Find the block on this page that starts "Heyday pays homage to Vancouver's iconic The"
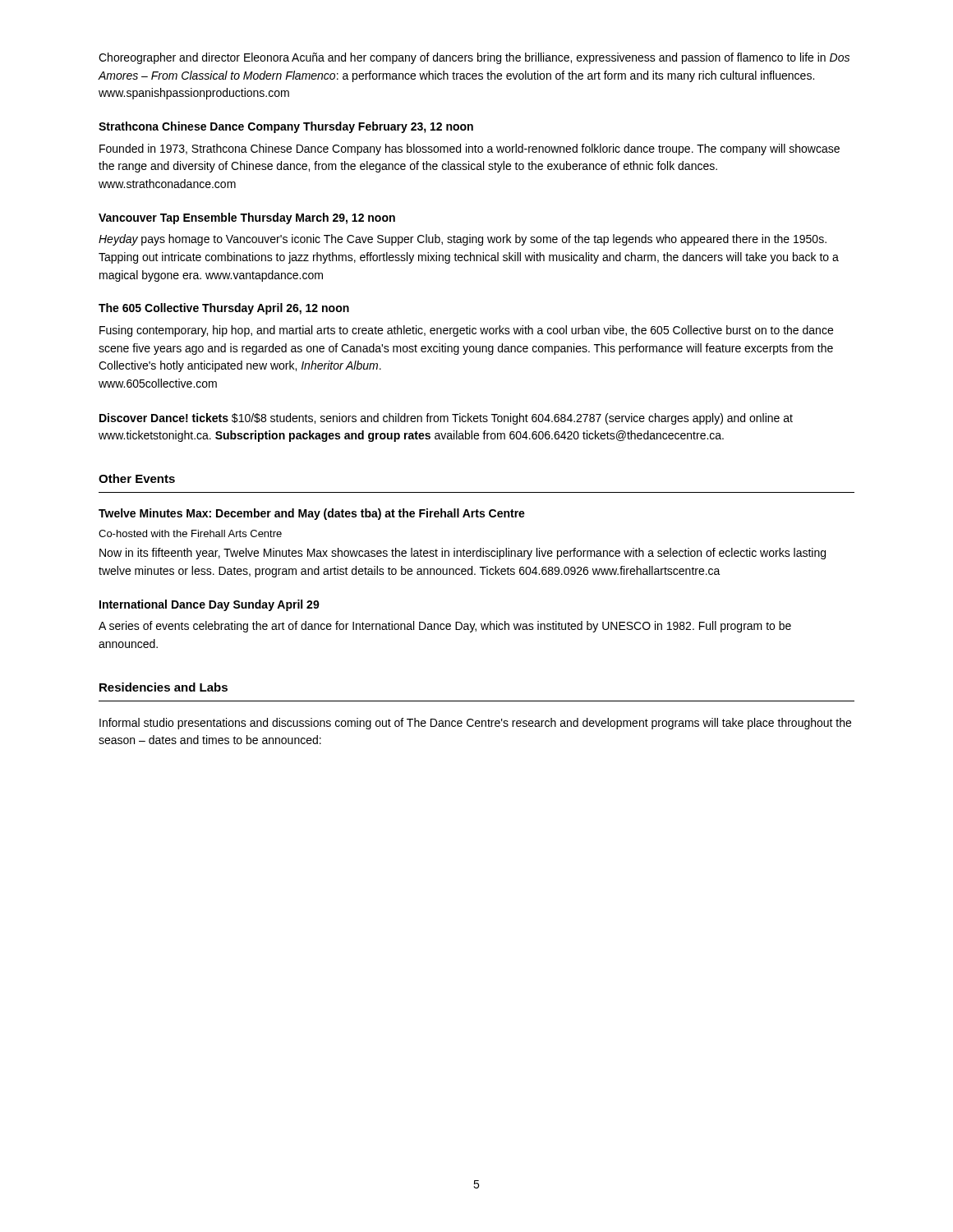Image resolution: width=953 pixels, height=1232 pixels. pos(469,257)
